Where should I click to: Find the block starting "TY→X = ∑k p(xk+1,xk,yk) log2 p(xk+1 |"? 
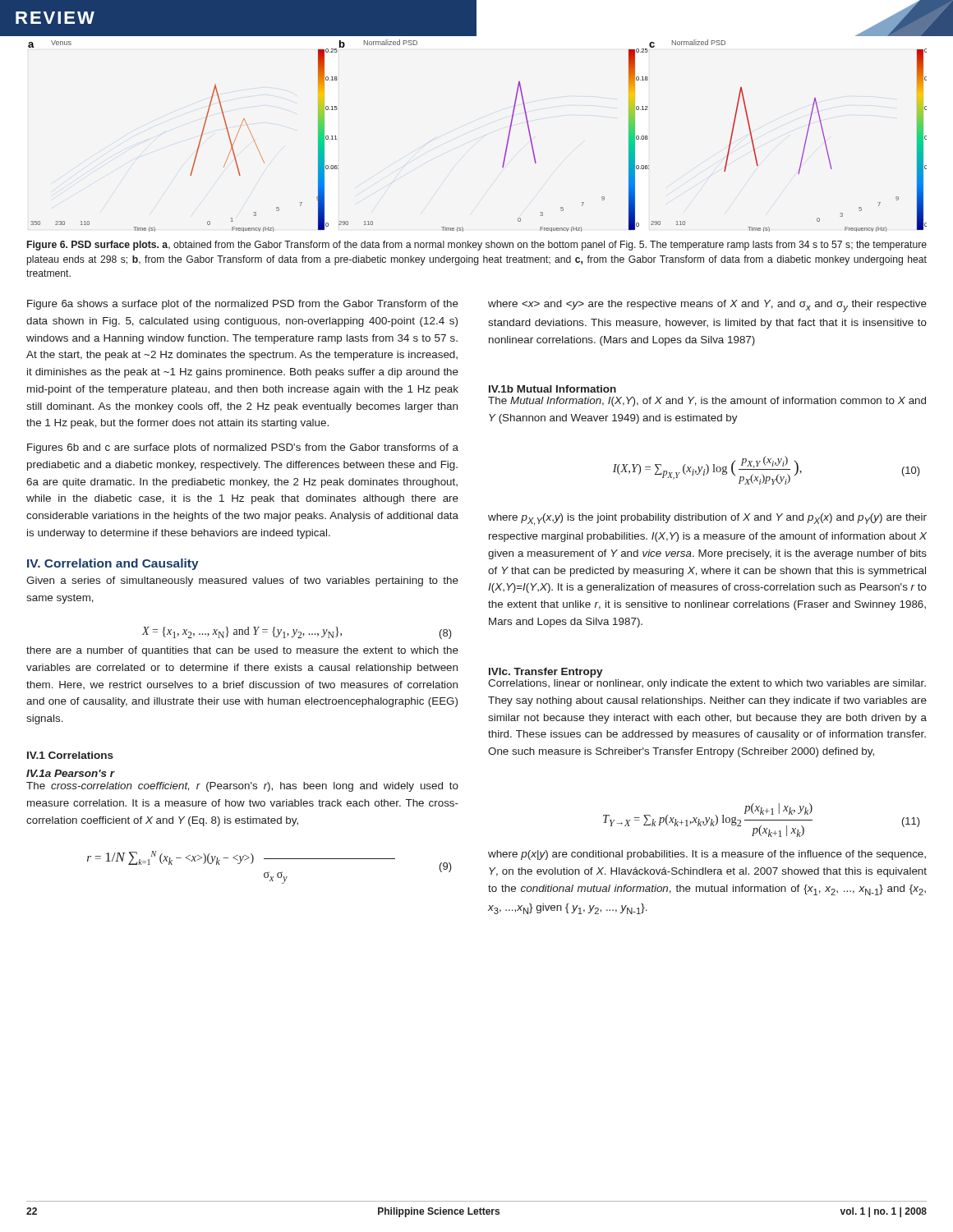click(x=707, y=820)
